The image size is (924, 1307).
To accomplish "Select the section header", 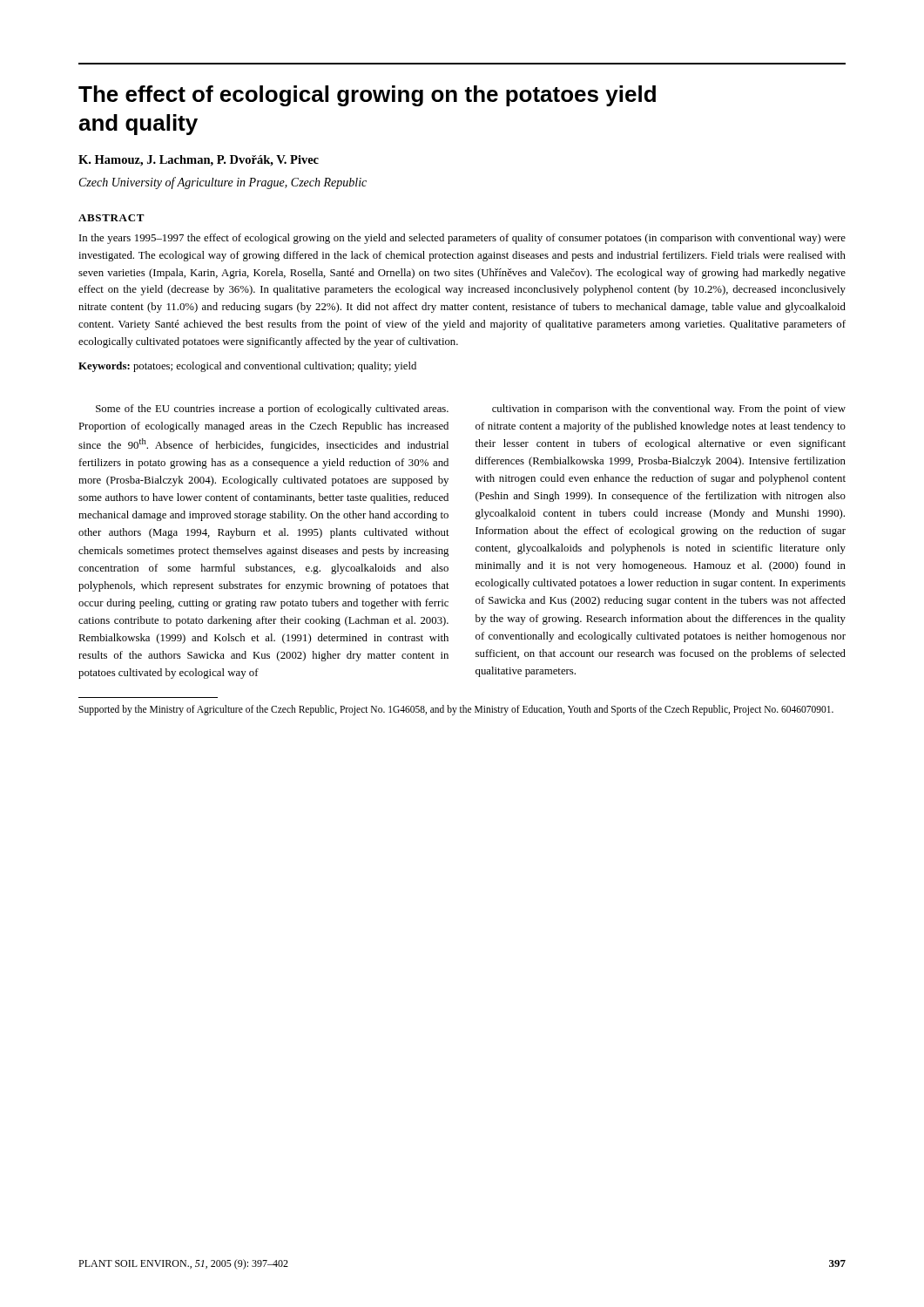I will pyautogui.click(x=111, y=217).
